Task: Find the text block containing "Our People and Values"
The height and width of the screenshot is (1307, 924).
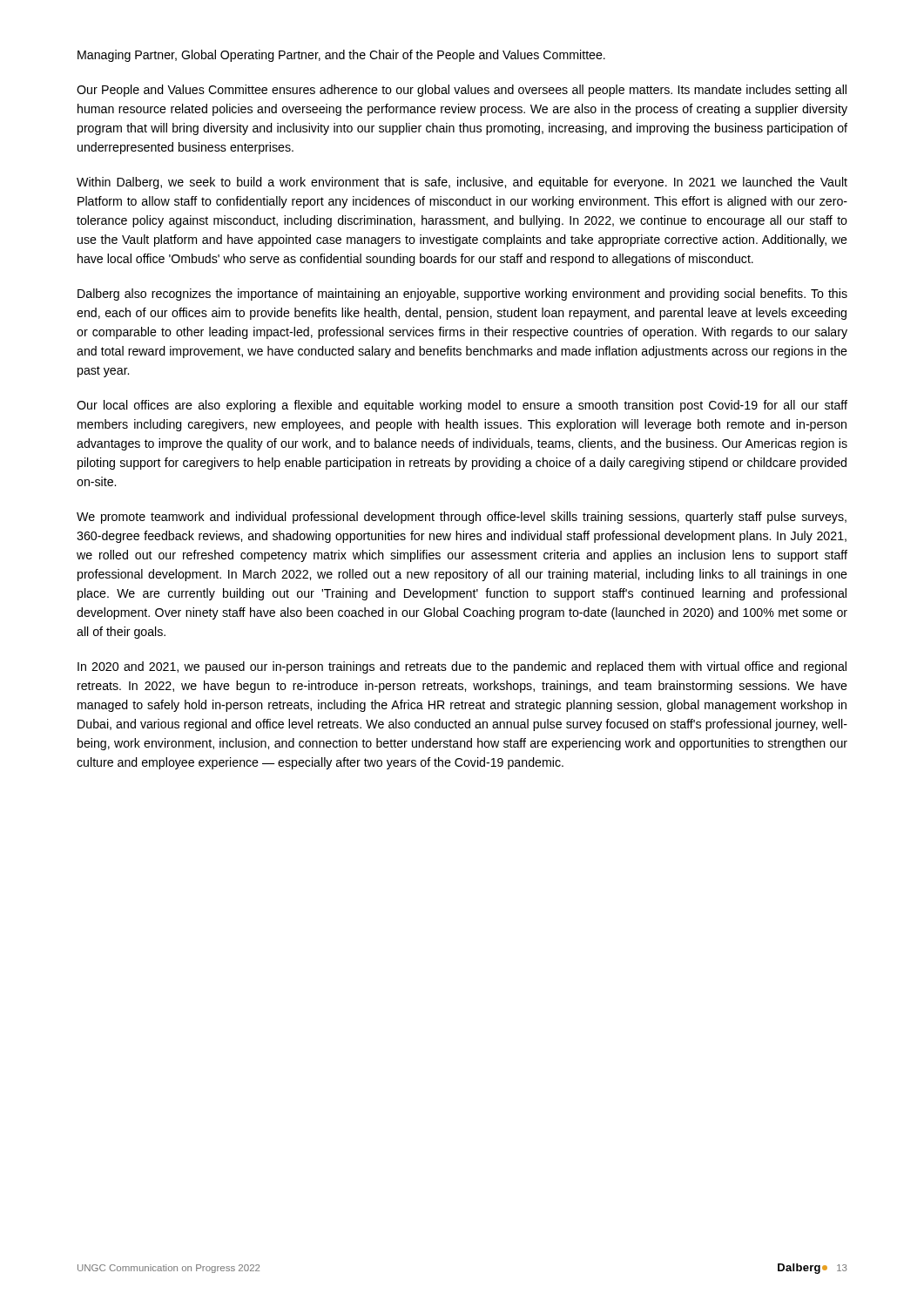Action: pos(462,118)
